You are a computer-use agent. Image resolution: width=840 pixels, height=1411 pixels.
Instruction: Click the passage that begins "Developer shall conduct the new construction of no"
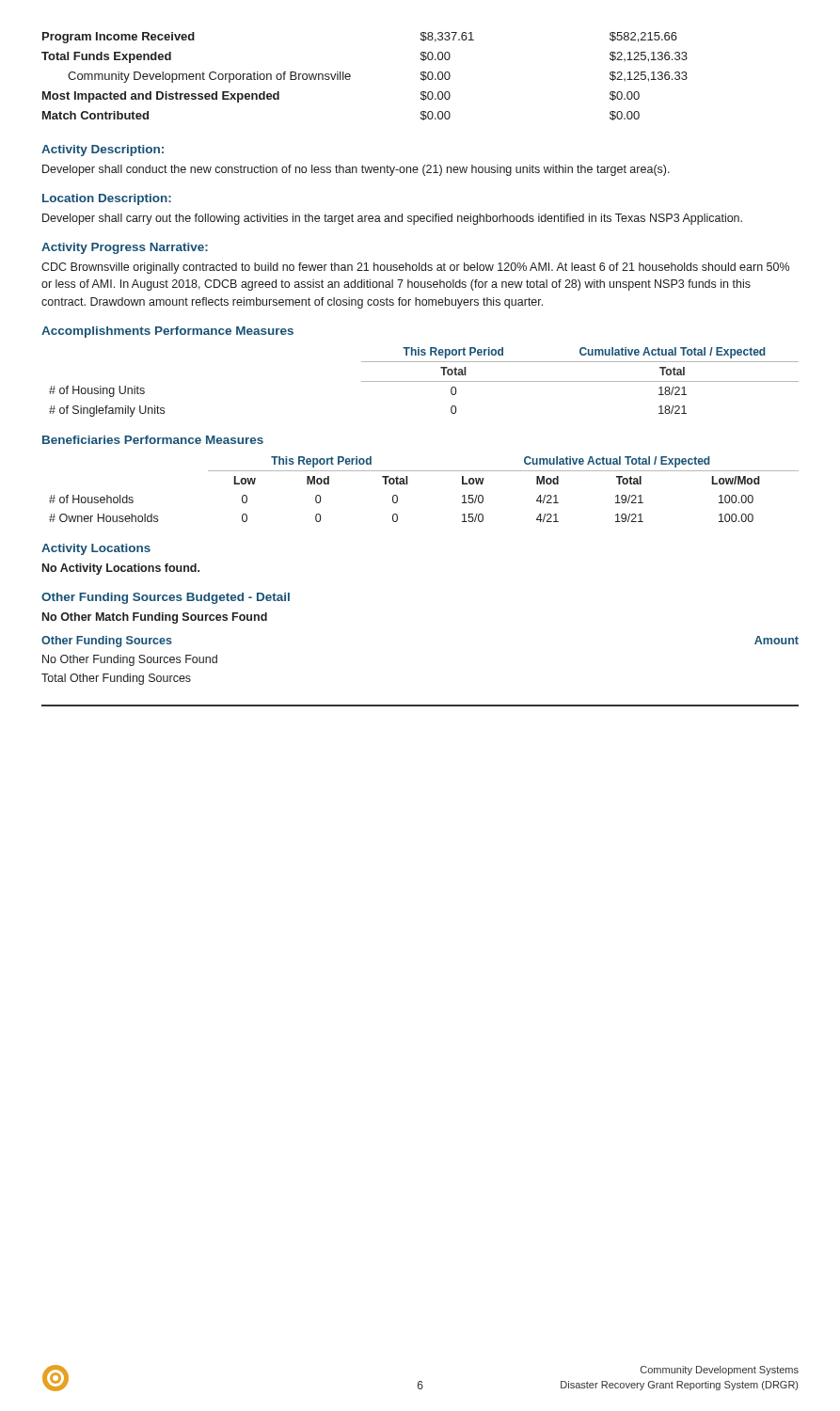coord(420,169)
